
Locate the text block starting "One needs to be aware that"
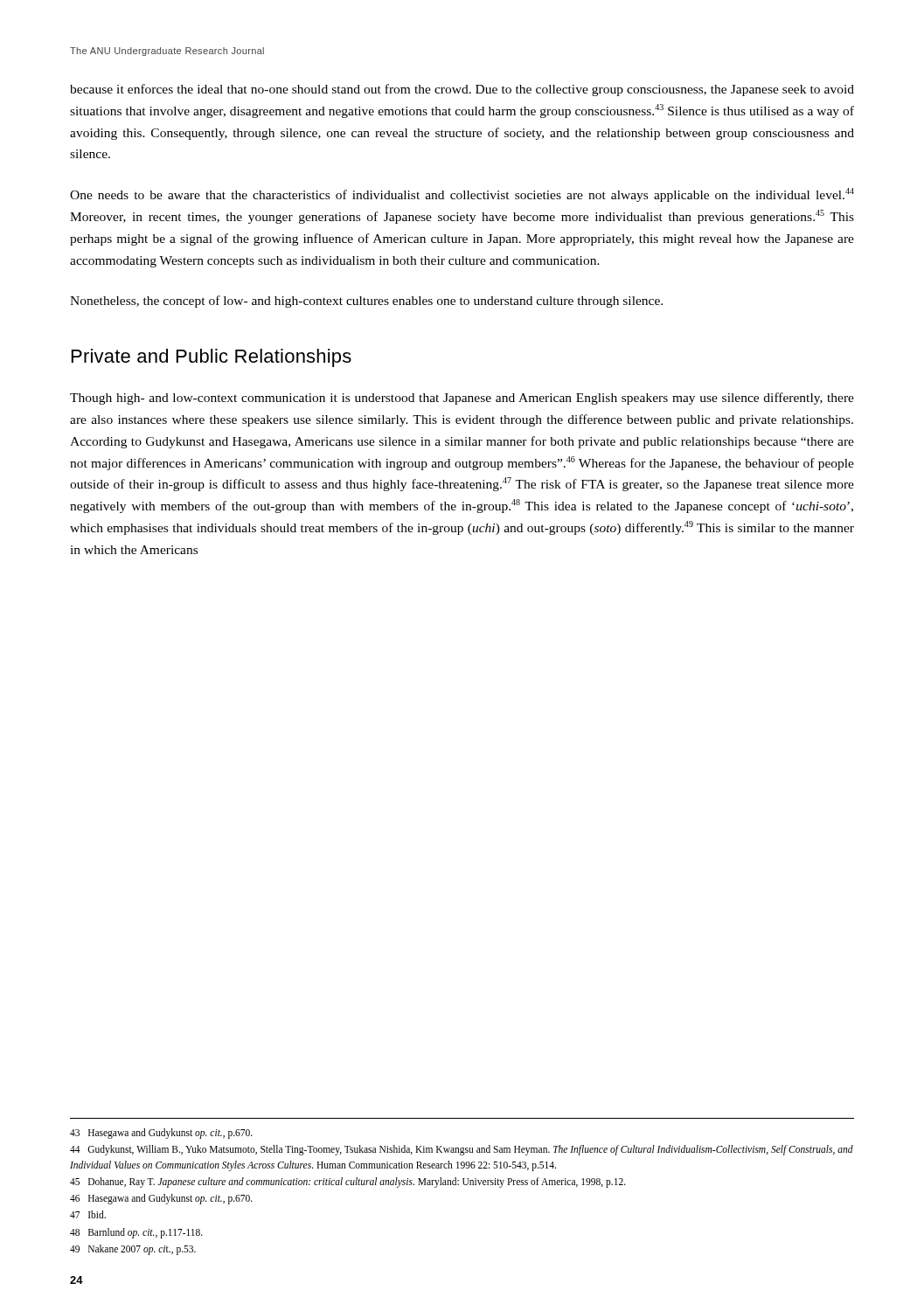pyautogui.click(x=462, y=227)
